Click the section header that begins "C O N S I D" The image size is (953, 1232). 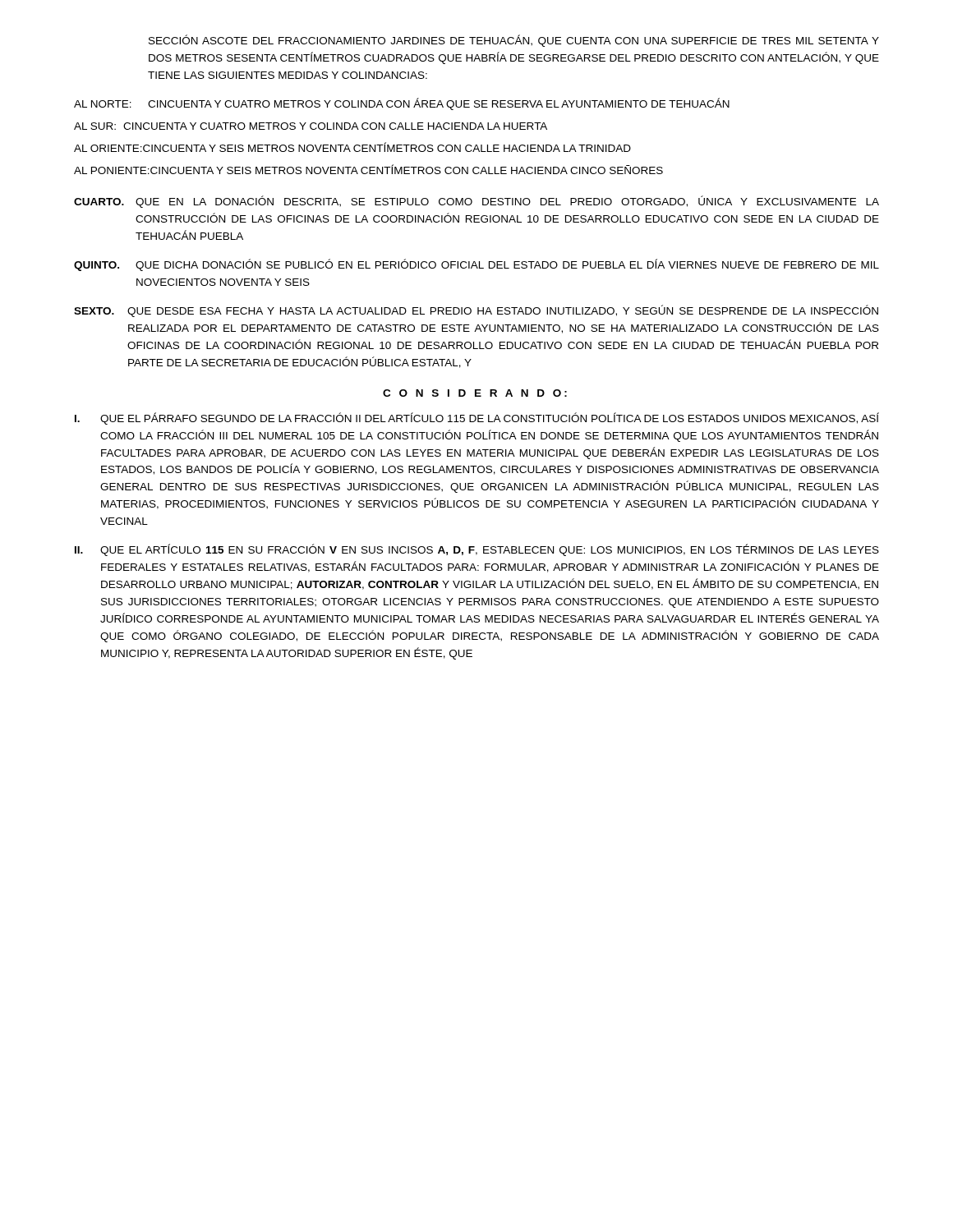(x=476, y=394)
